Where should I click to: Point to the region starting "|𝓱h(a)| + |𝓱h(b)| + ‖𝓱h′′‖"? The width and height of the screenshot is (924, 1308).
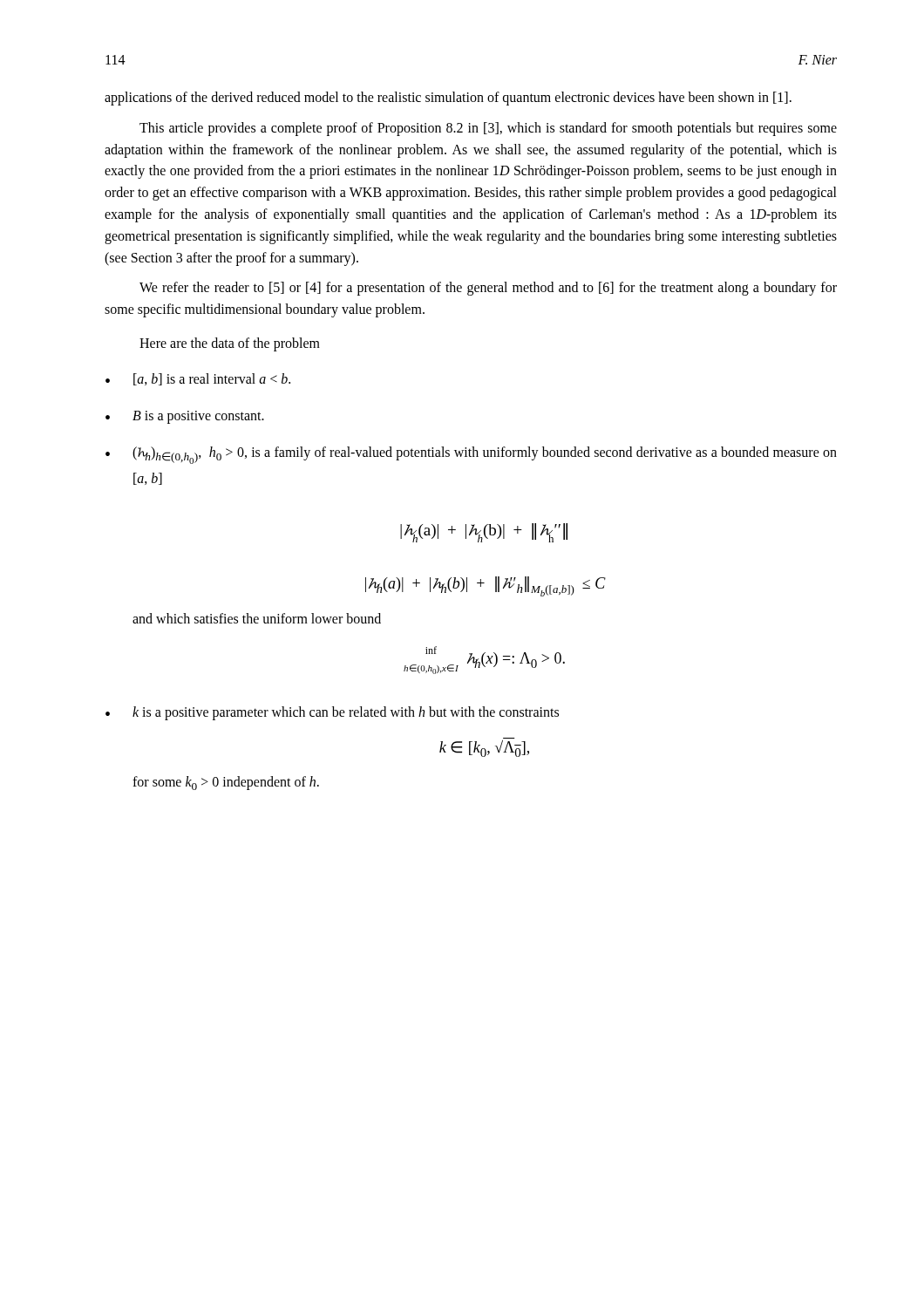[x=485, y=526]
